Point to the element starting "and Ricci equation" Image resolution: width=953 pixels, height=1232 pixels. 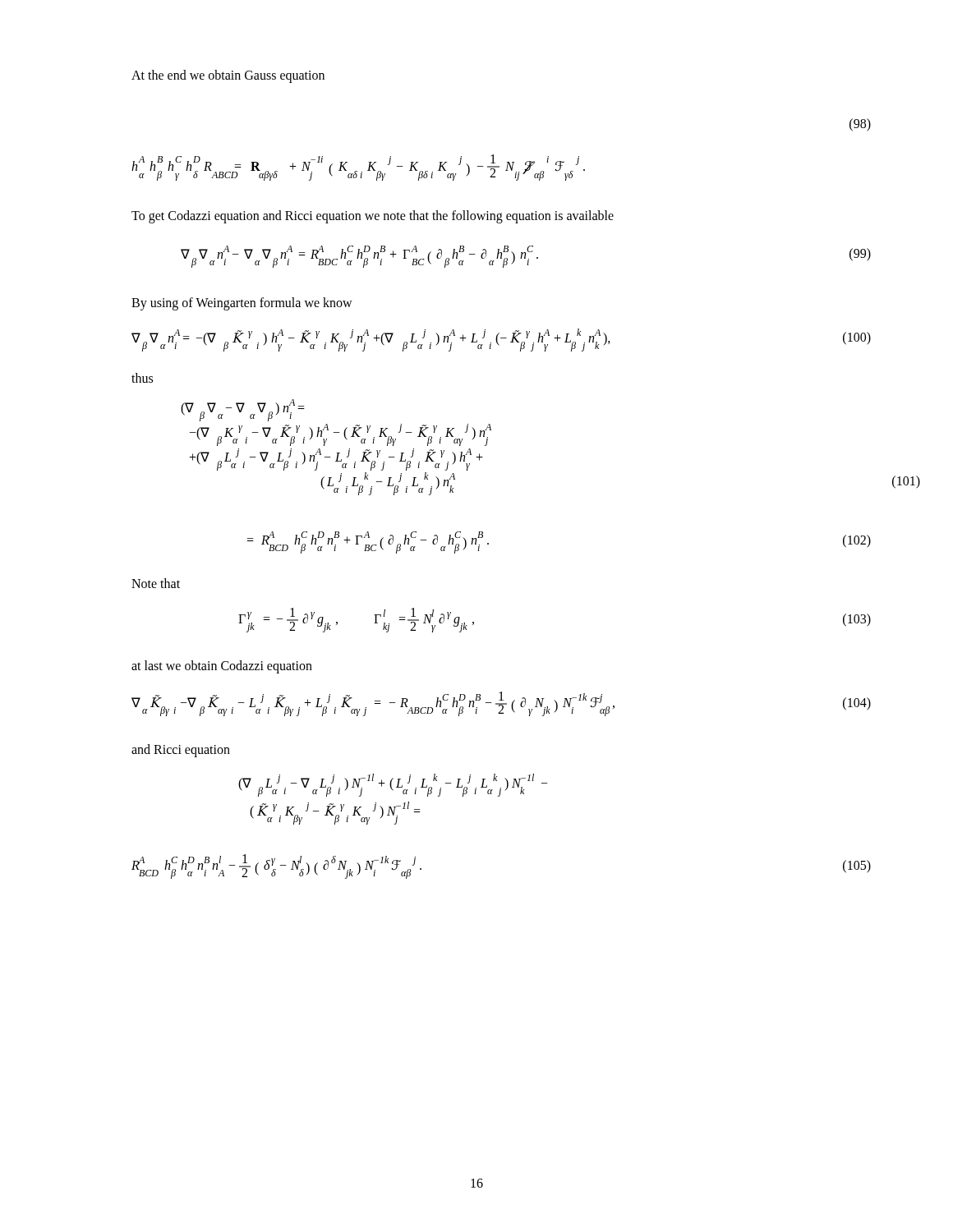click(x=181, y=749)
